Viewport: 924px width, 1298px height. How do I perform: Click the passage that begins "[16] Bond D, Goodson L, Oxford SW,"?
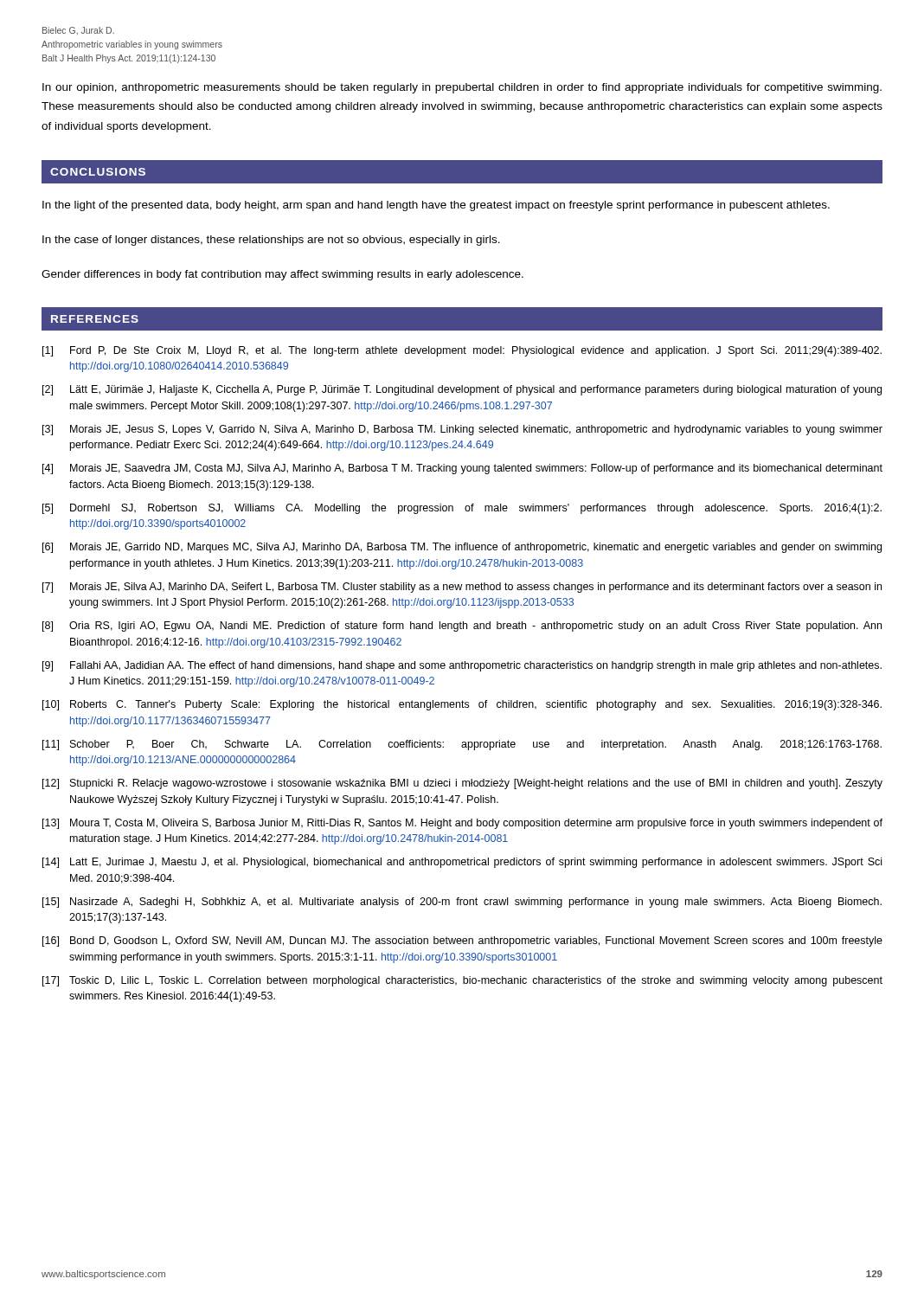[x=462, y=949]
